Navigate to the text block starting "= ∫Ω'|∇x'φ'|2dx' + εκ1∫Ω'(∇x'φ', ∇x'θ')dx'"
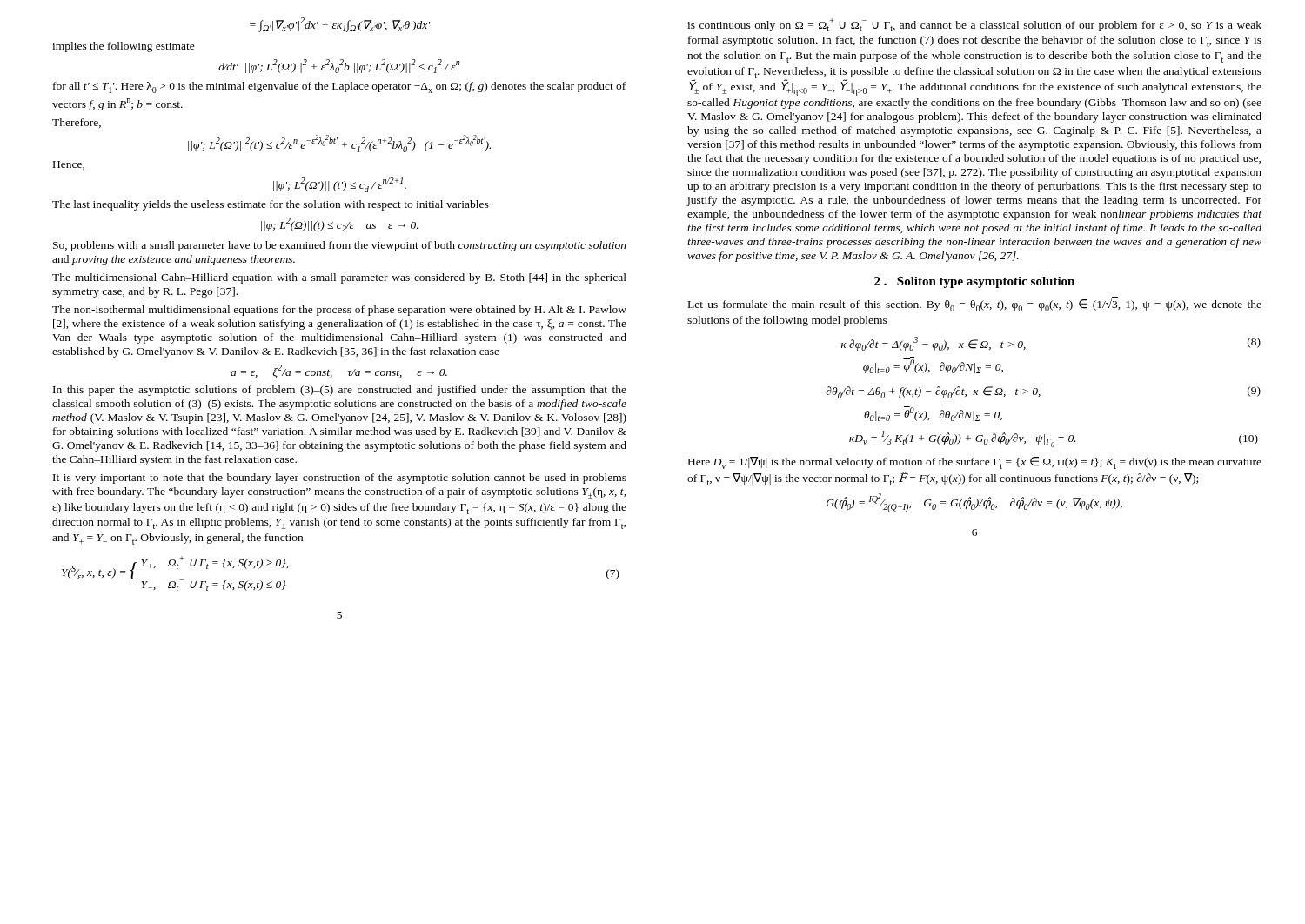 point(339,24)
